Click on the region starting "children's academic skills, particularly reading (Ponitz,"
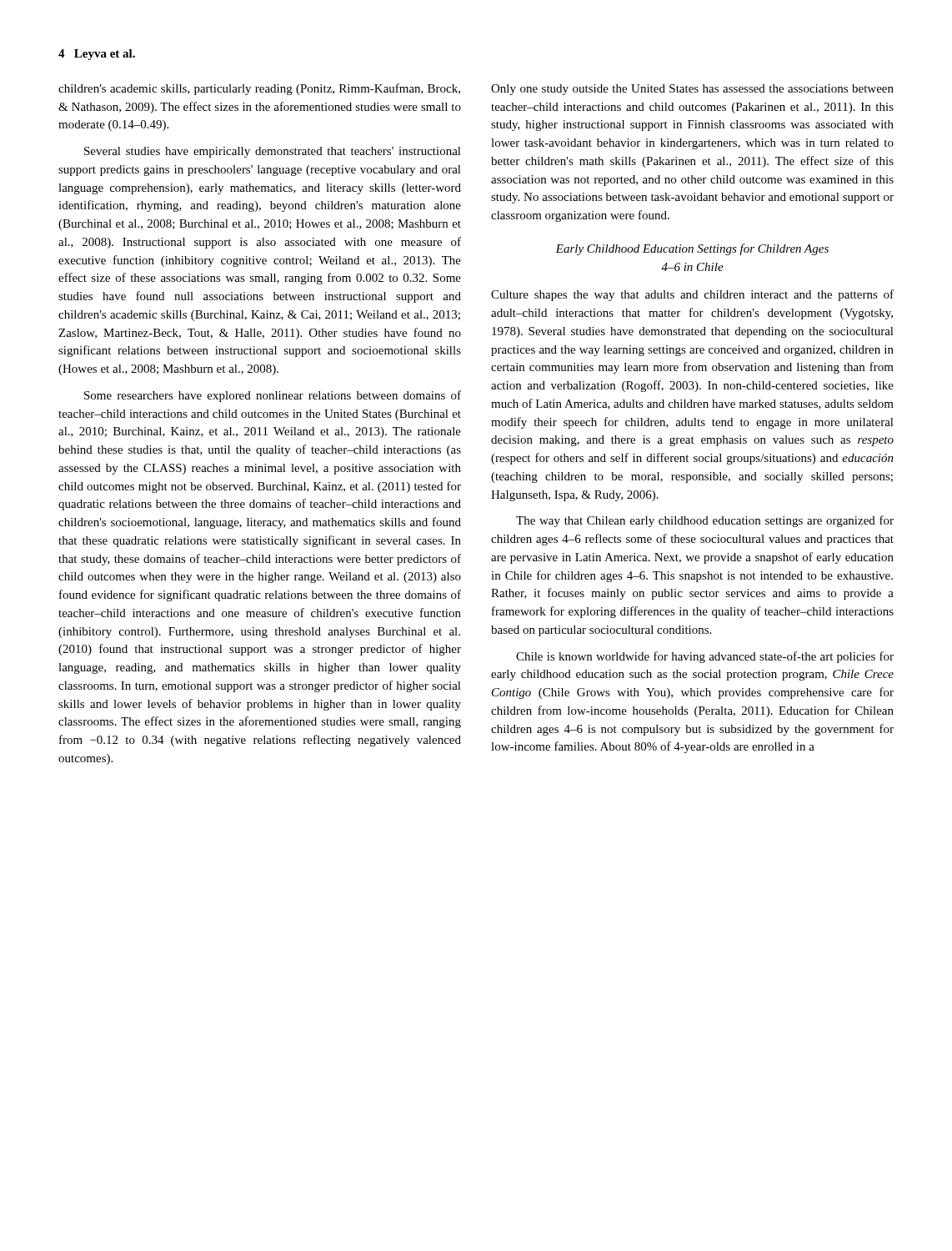 pyautogui.click(x=260, y=424)
